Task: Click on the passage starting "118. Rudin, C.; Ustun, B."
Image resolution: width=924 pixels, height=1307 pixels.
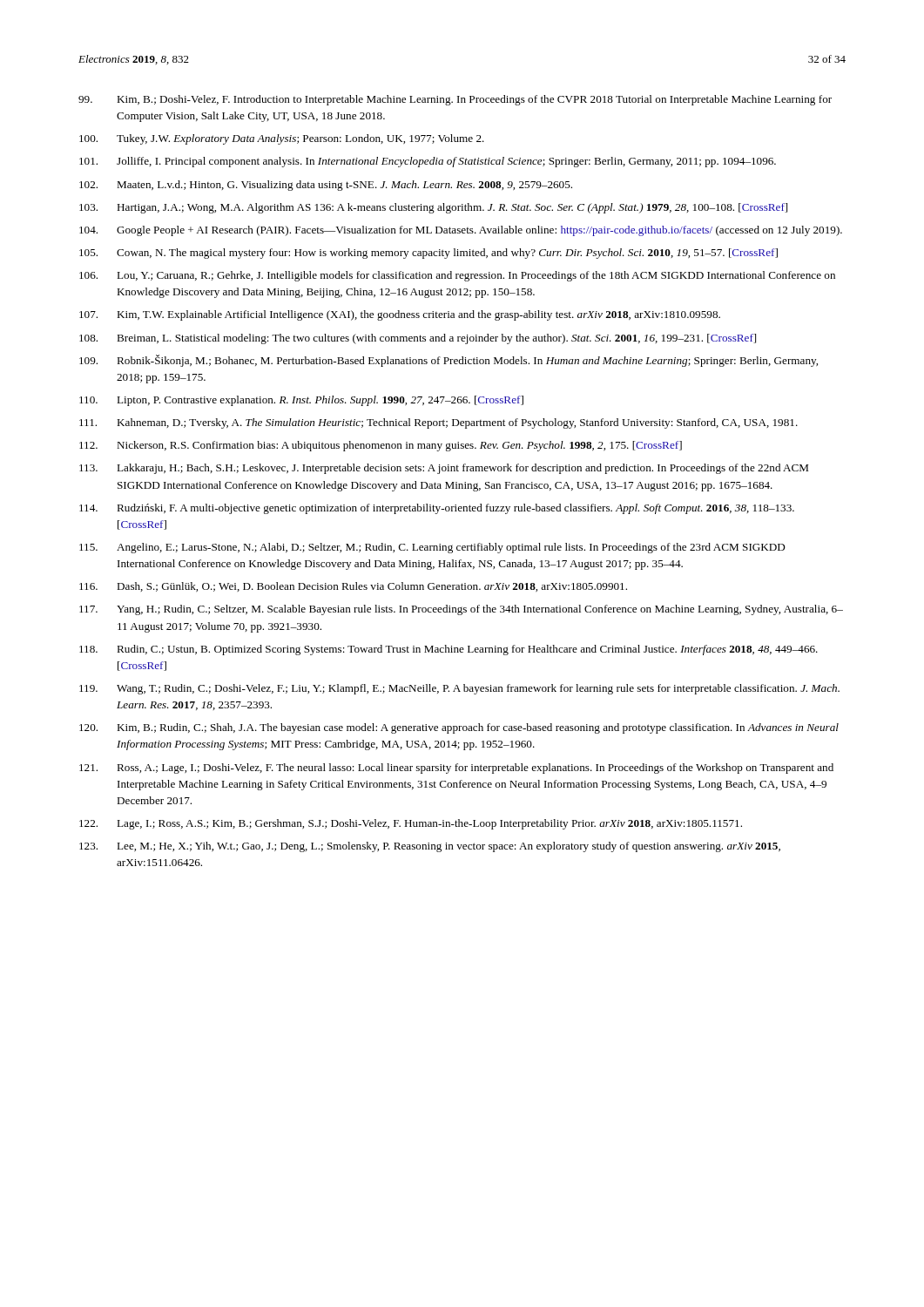Action: pyautogui.click(x=462, y=657)
